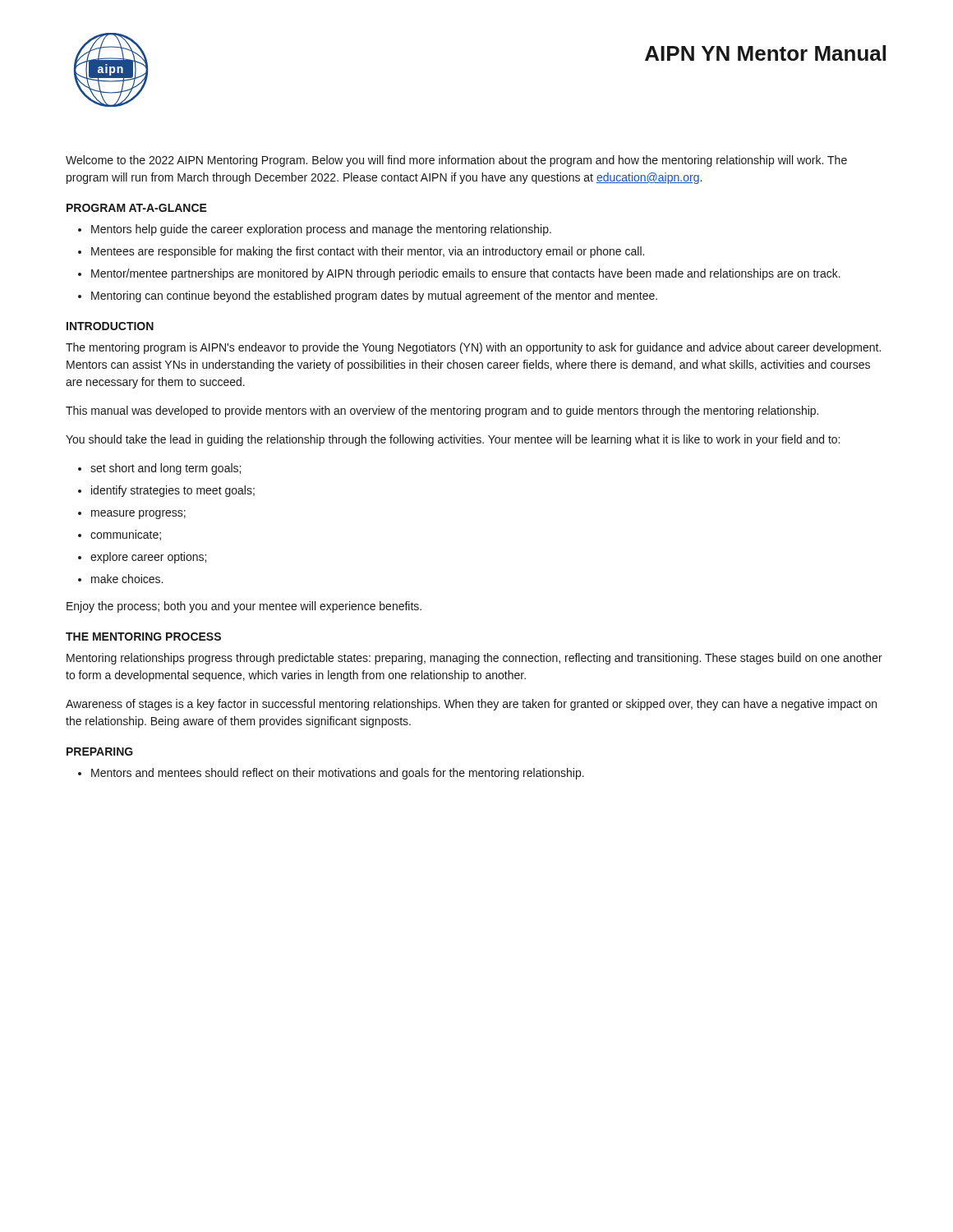
Task: Click the passage that begins "Mentees are responsible for"
Action: tap(489, 252)
